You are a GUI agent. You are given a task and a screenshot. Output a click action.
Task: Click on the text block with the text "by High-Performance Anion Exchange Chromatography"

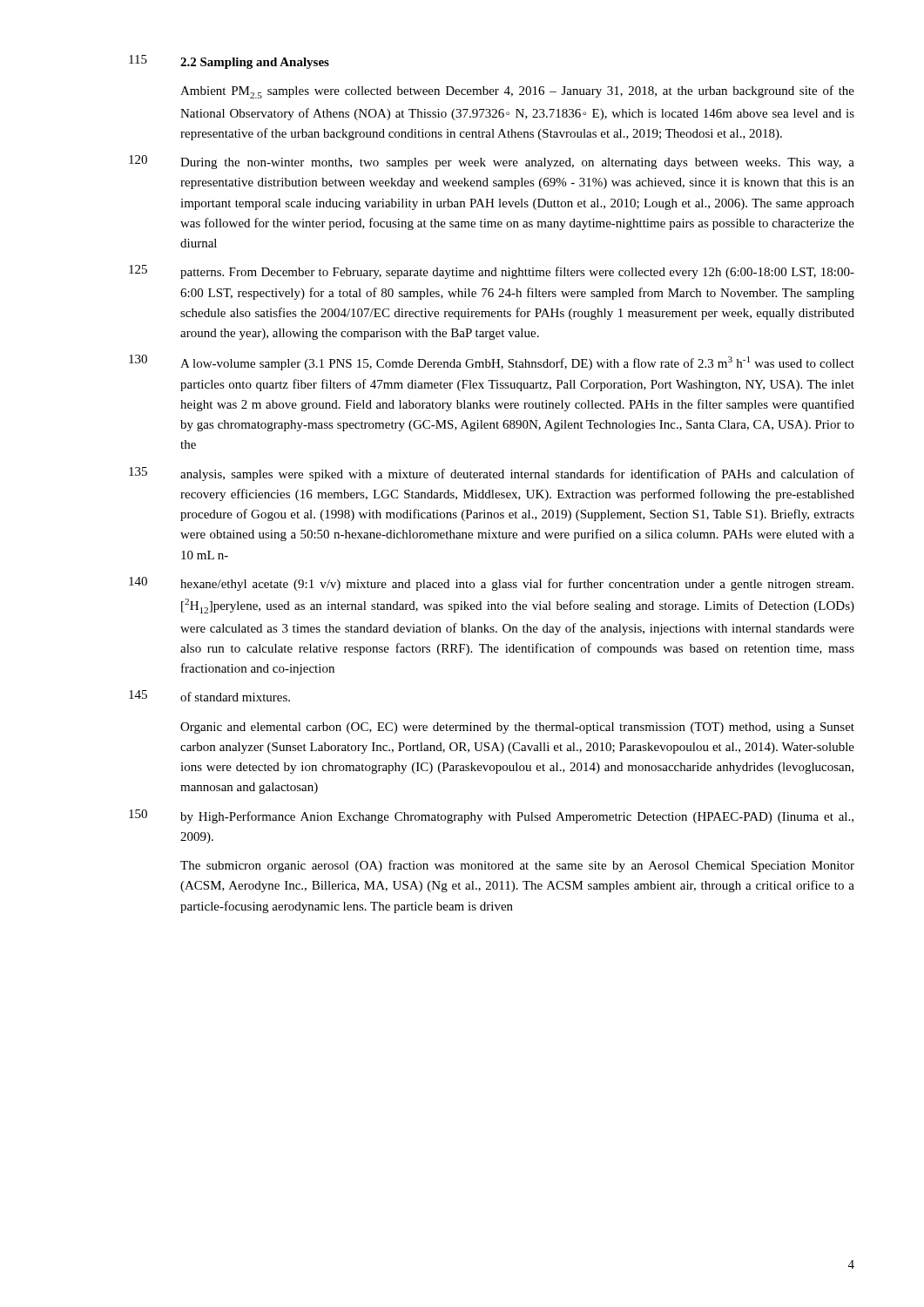(517, 826)
